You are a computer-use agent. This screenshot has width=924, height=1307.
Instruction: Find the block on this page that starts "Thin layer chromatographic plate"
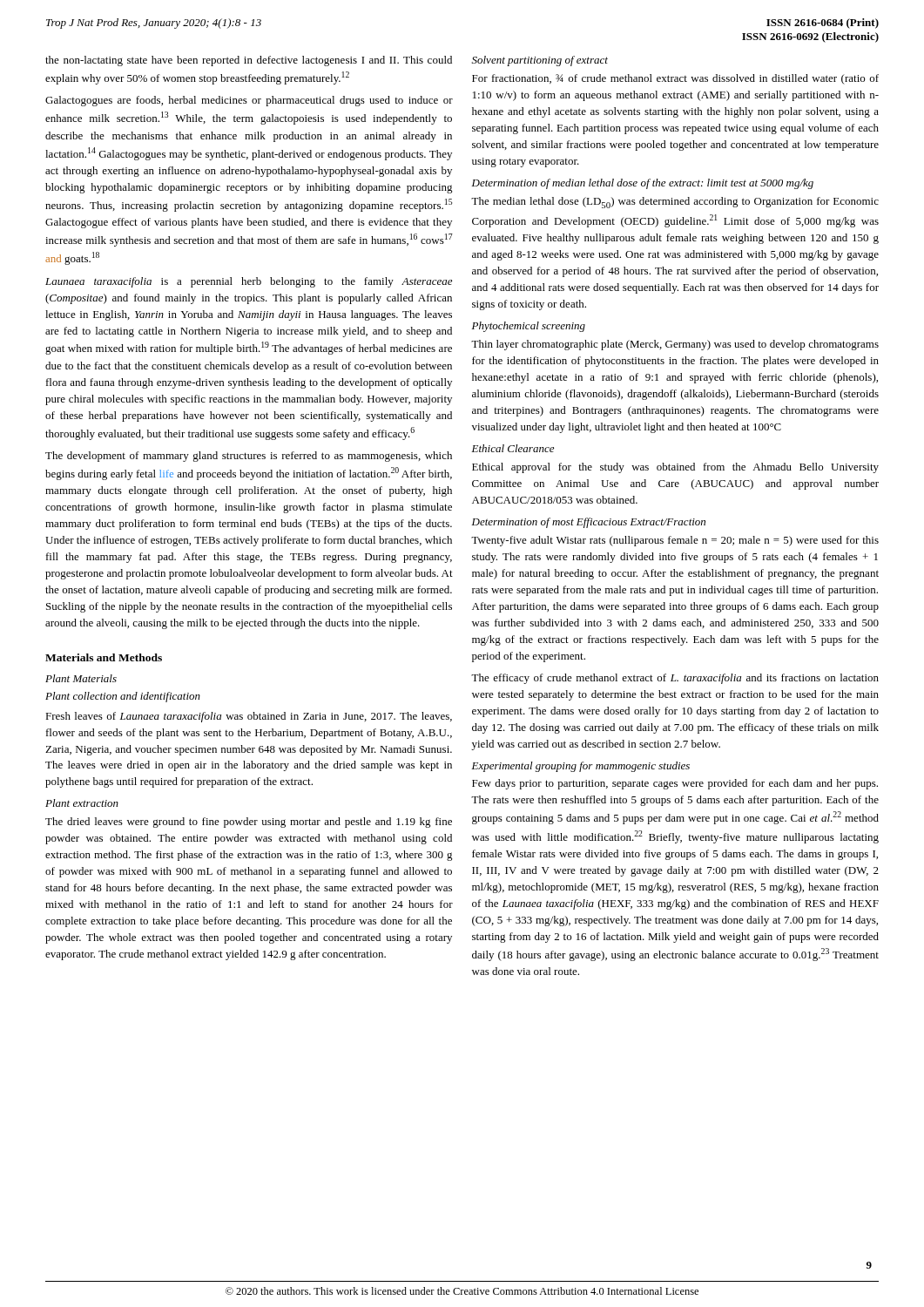tap(675, 385)
